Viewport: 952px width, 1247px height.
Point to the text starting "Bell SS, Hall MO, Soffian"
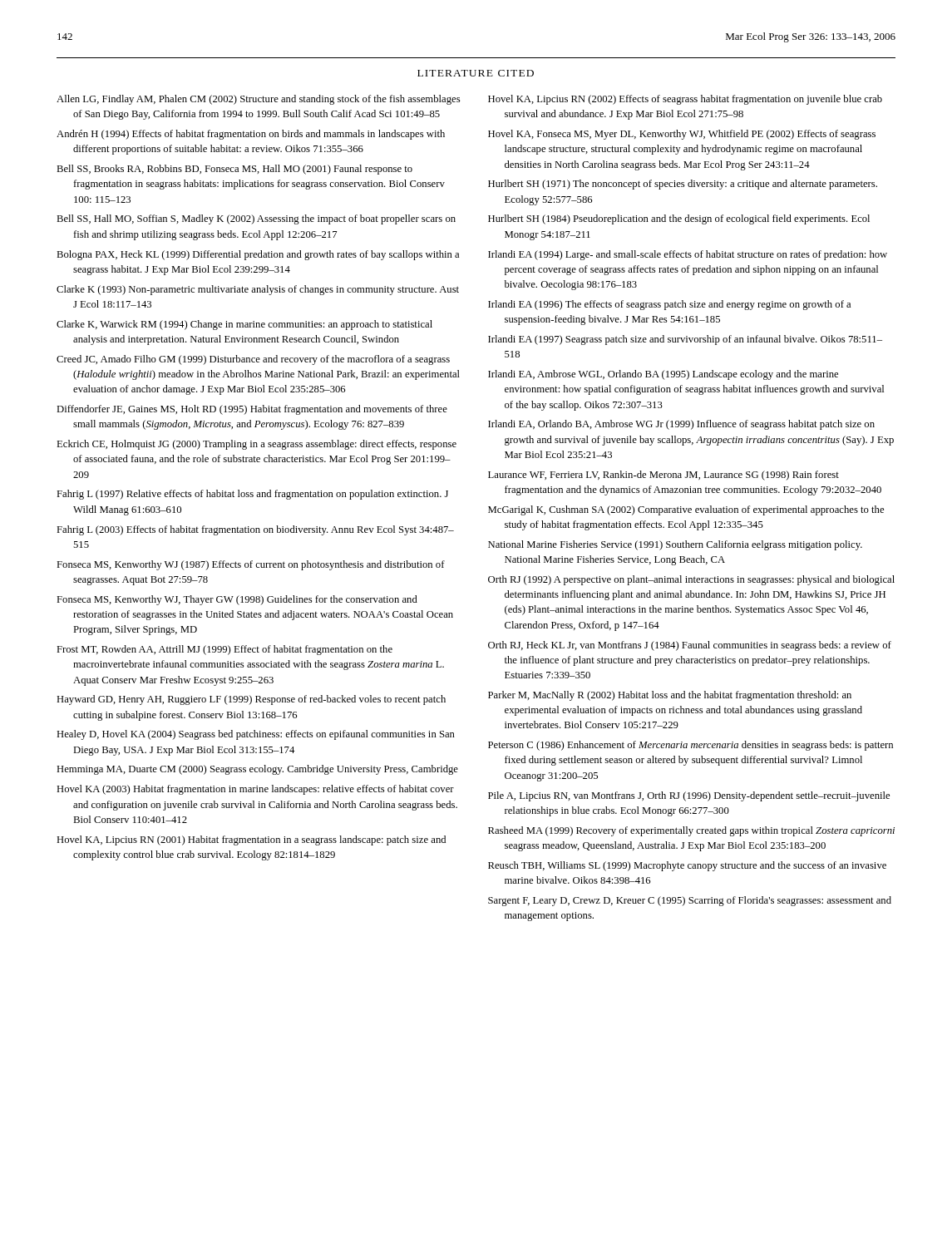(x=256, y=227)
